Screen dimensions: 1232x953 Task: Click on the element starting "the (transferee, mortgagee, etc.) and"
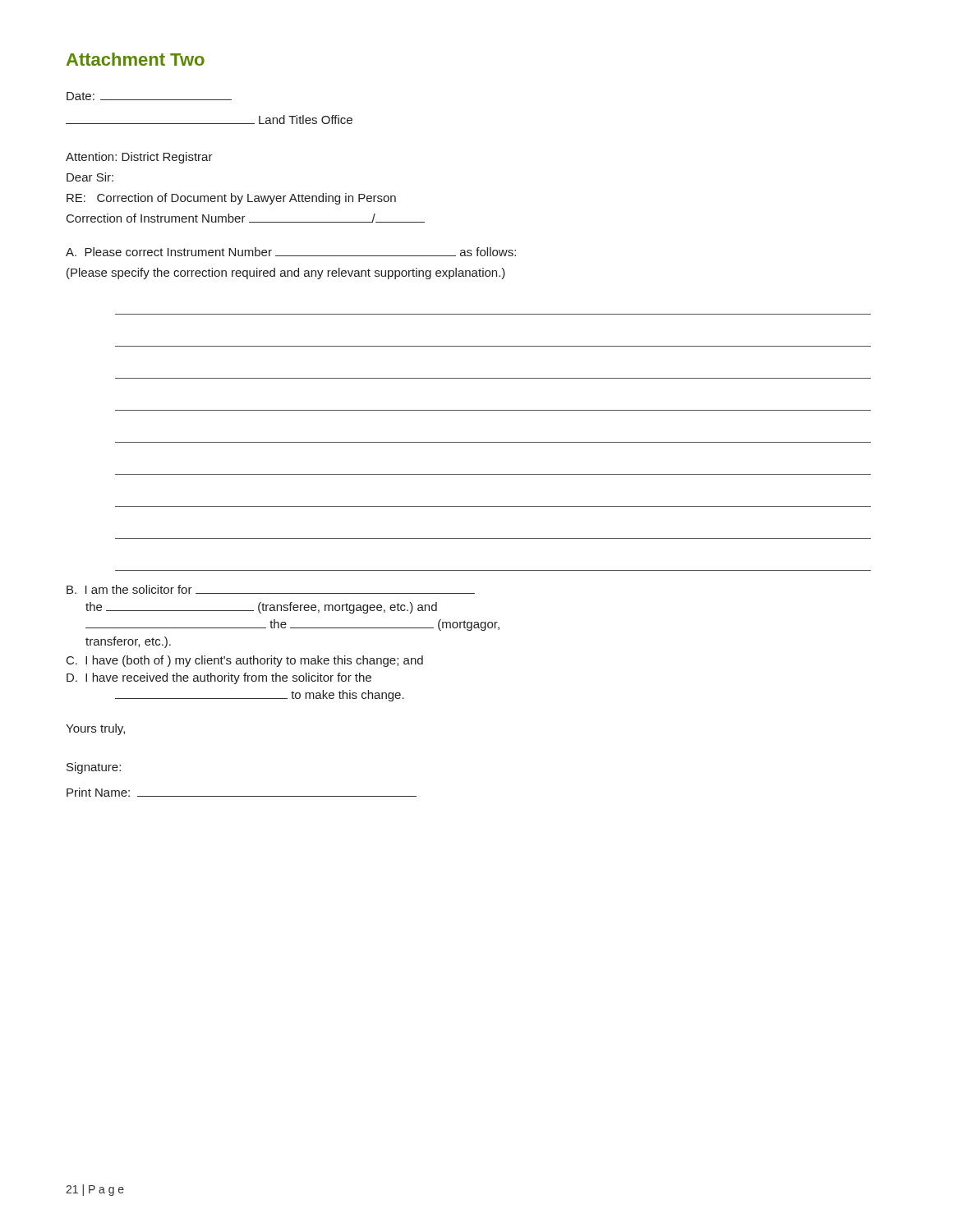pos(261,607)
